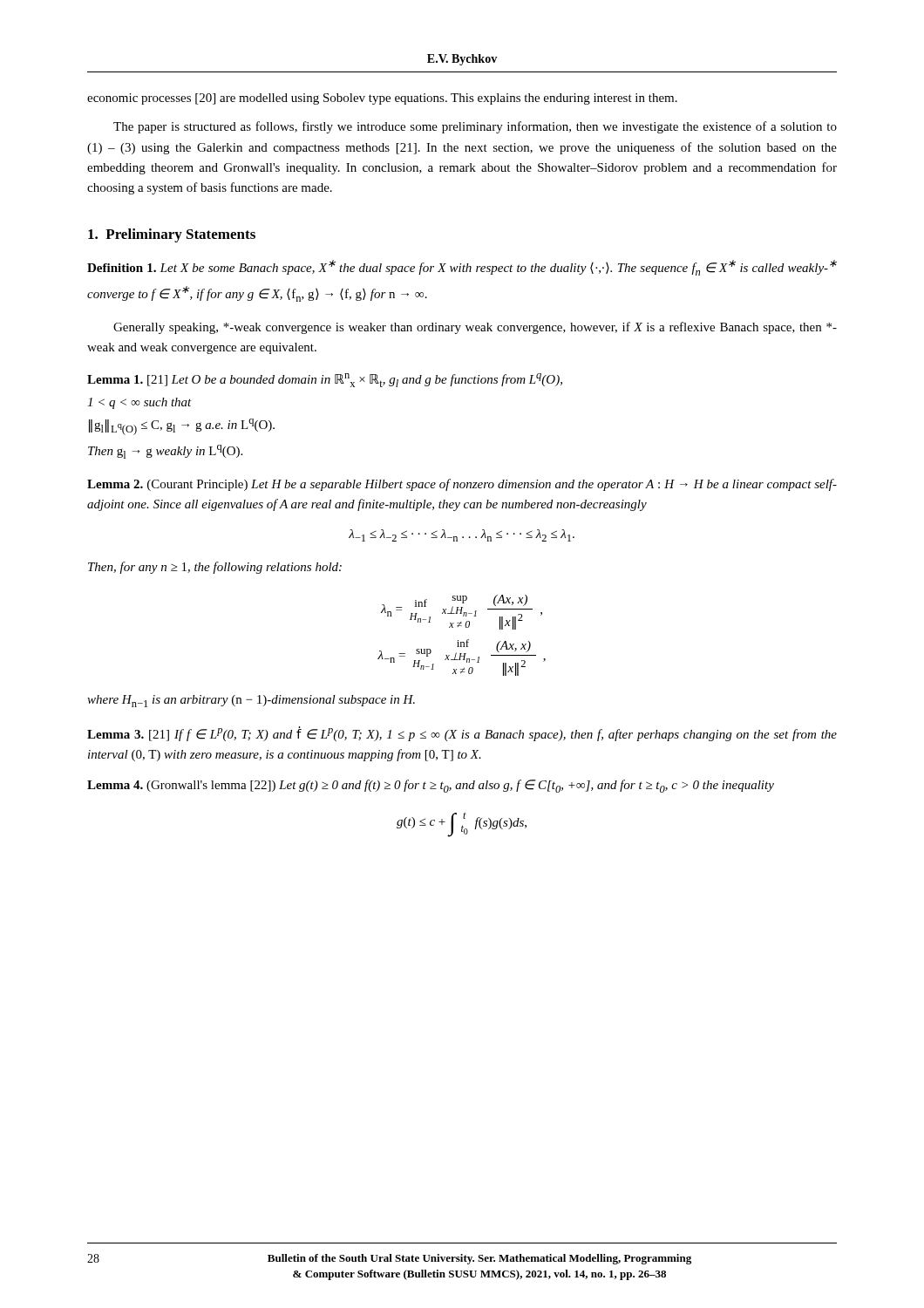
Task: Find the passage starting "λn = inf Hn−1 sup x⊥Hn−1 x"
Action: (462, 611)
